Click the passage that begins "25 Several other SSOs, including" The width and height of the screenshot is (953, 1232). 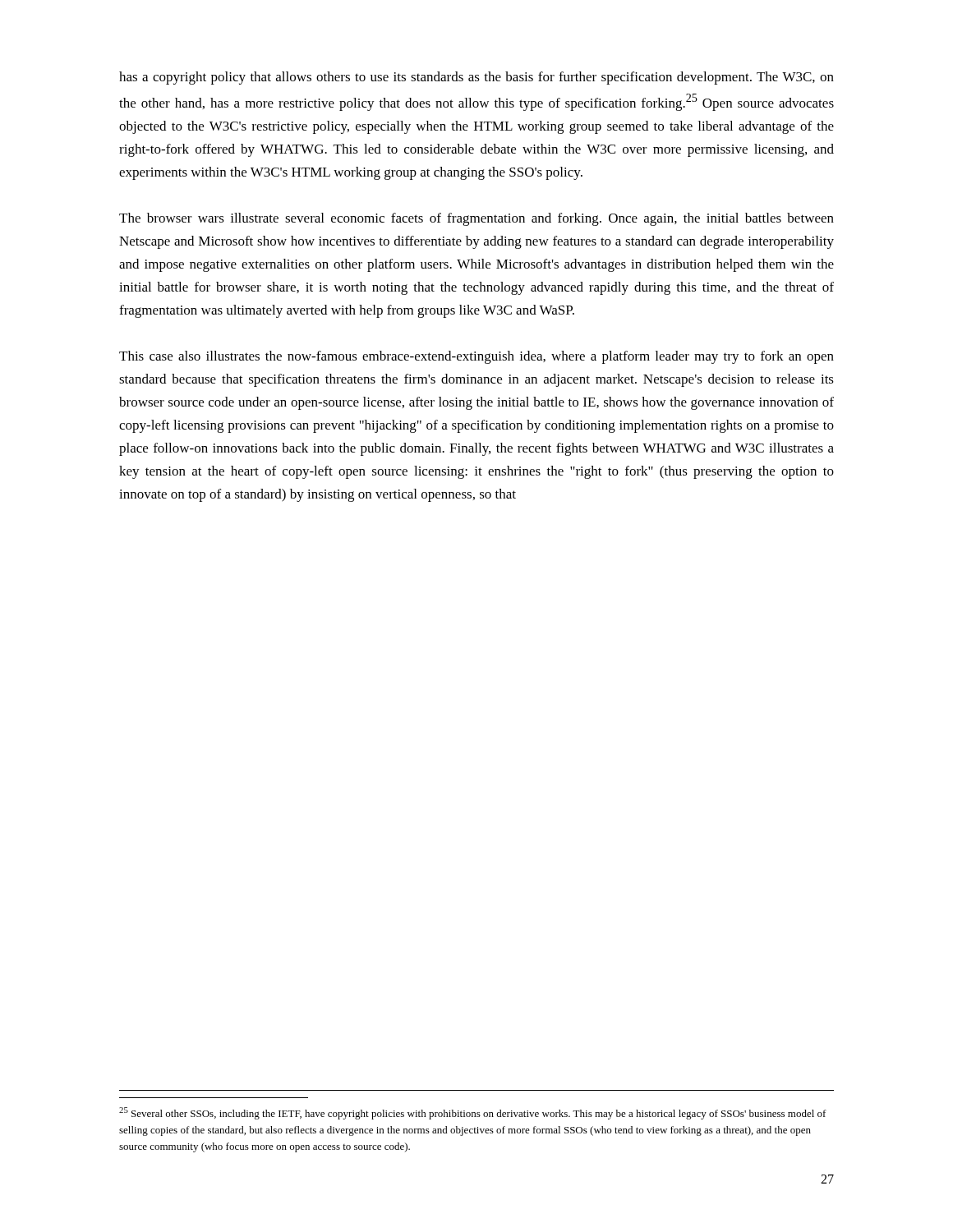pyautogui.click(x=473, y=1128)
